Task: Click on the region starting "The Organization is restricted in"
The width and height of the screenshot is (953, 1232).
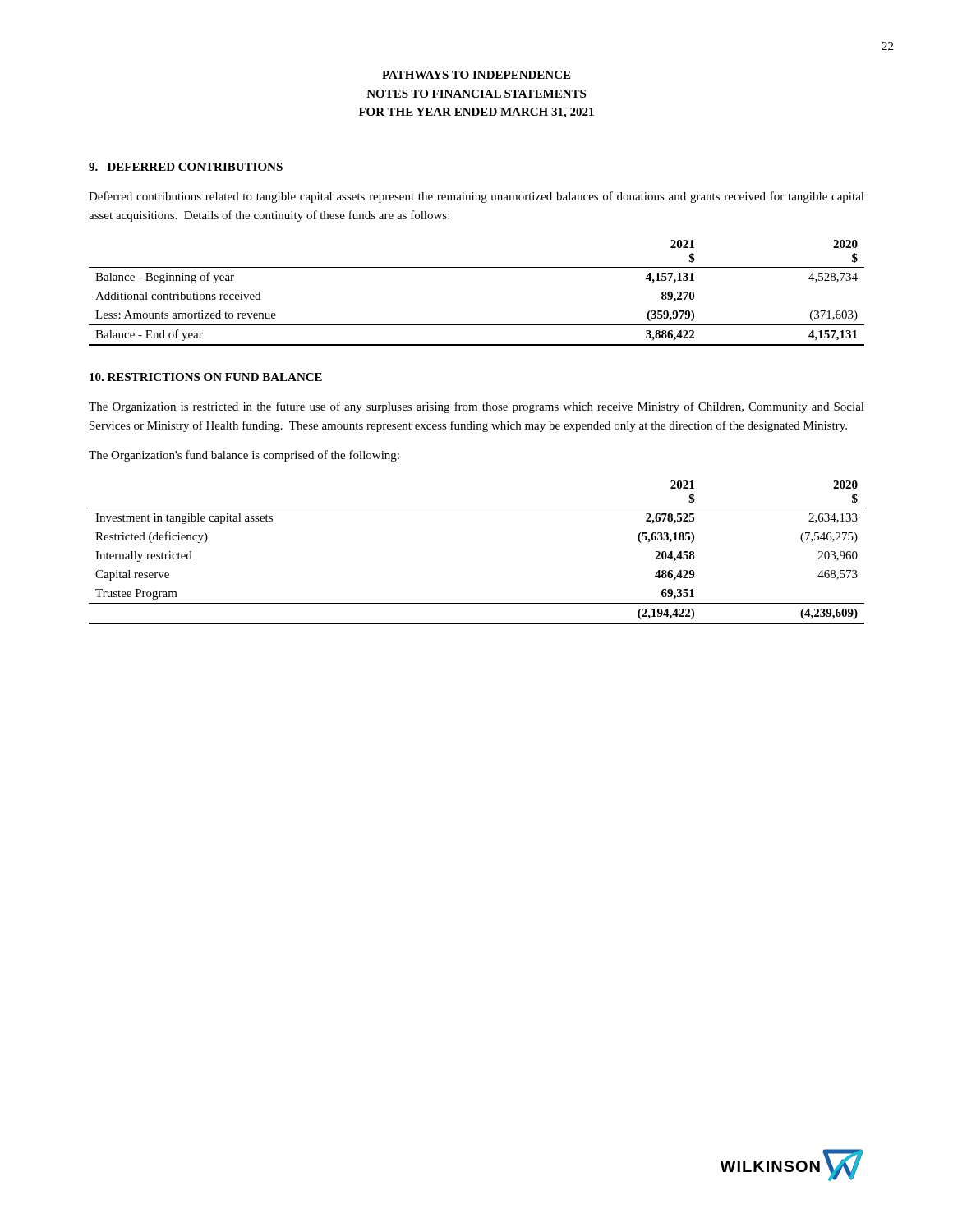Action: 476,416
